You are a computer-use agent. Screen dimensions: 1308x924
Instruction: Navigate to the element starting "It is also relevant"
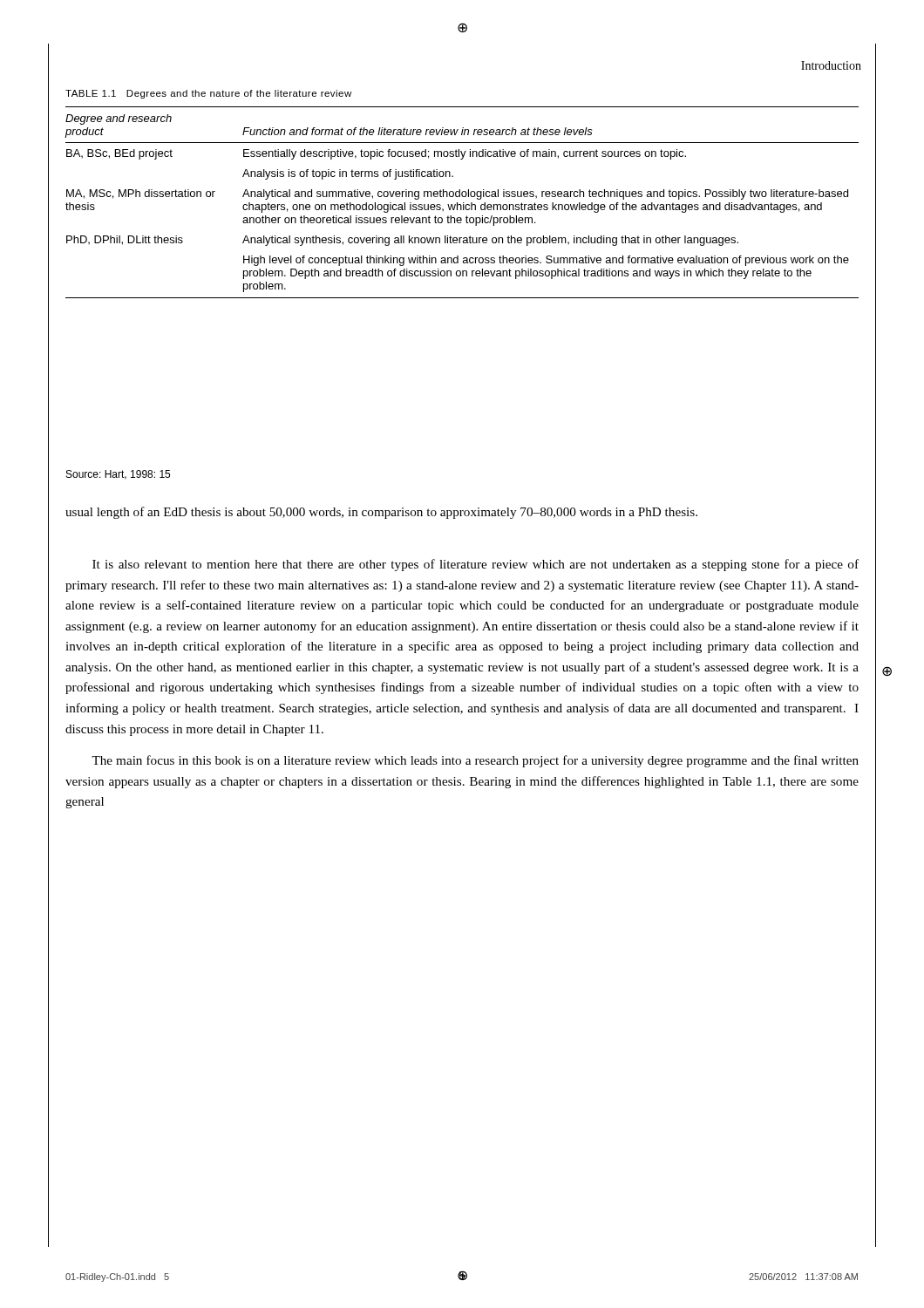coord(462,683)
